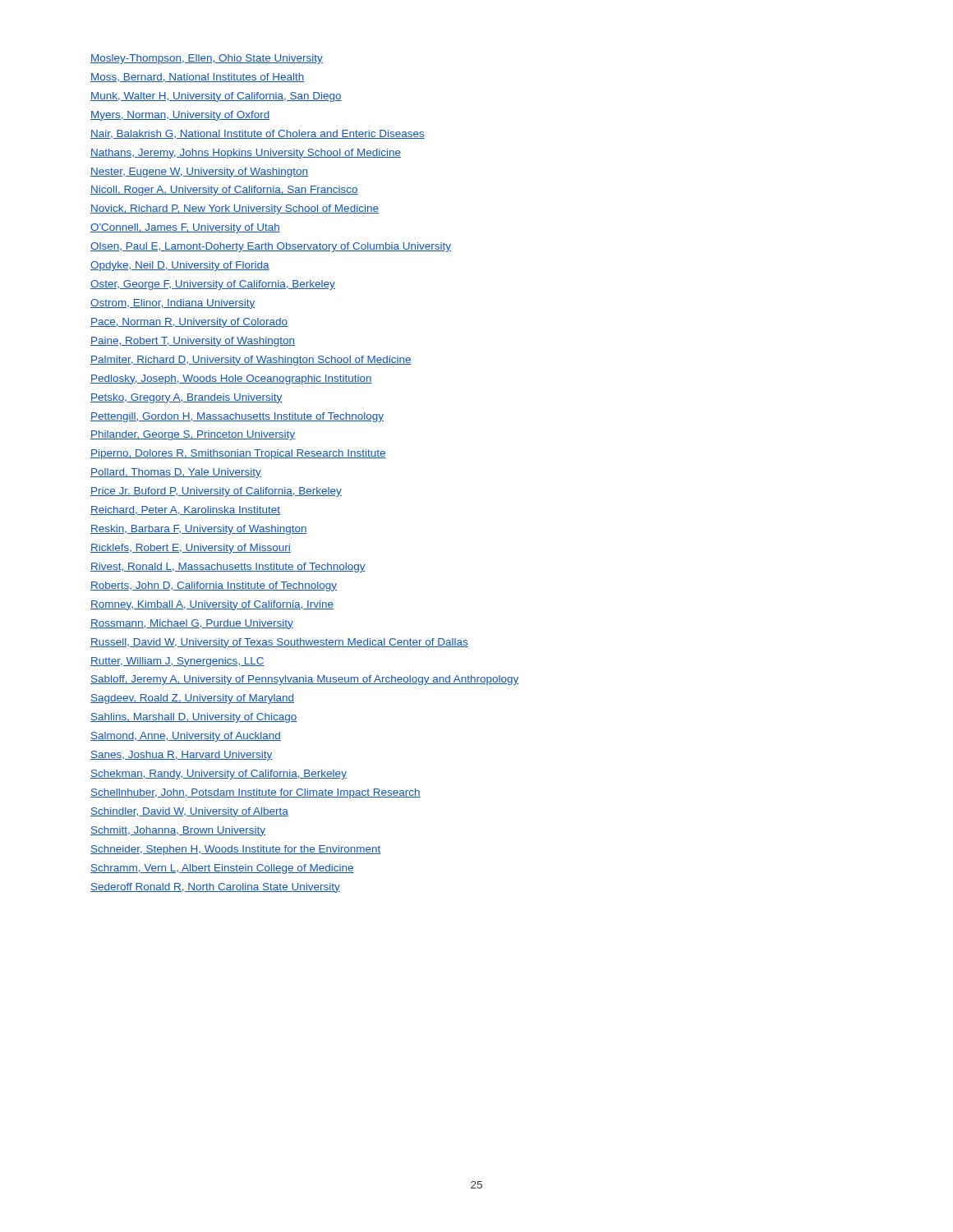Locate the list item that says "Russell, David W, University of Texas"
The image size is (953, 1232).
click(279, 642)
